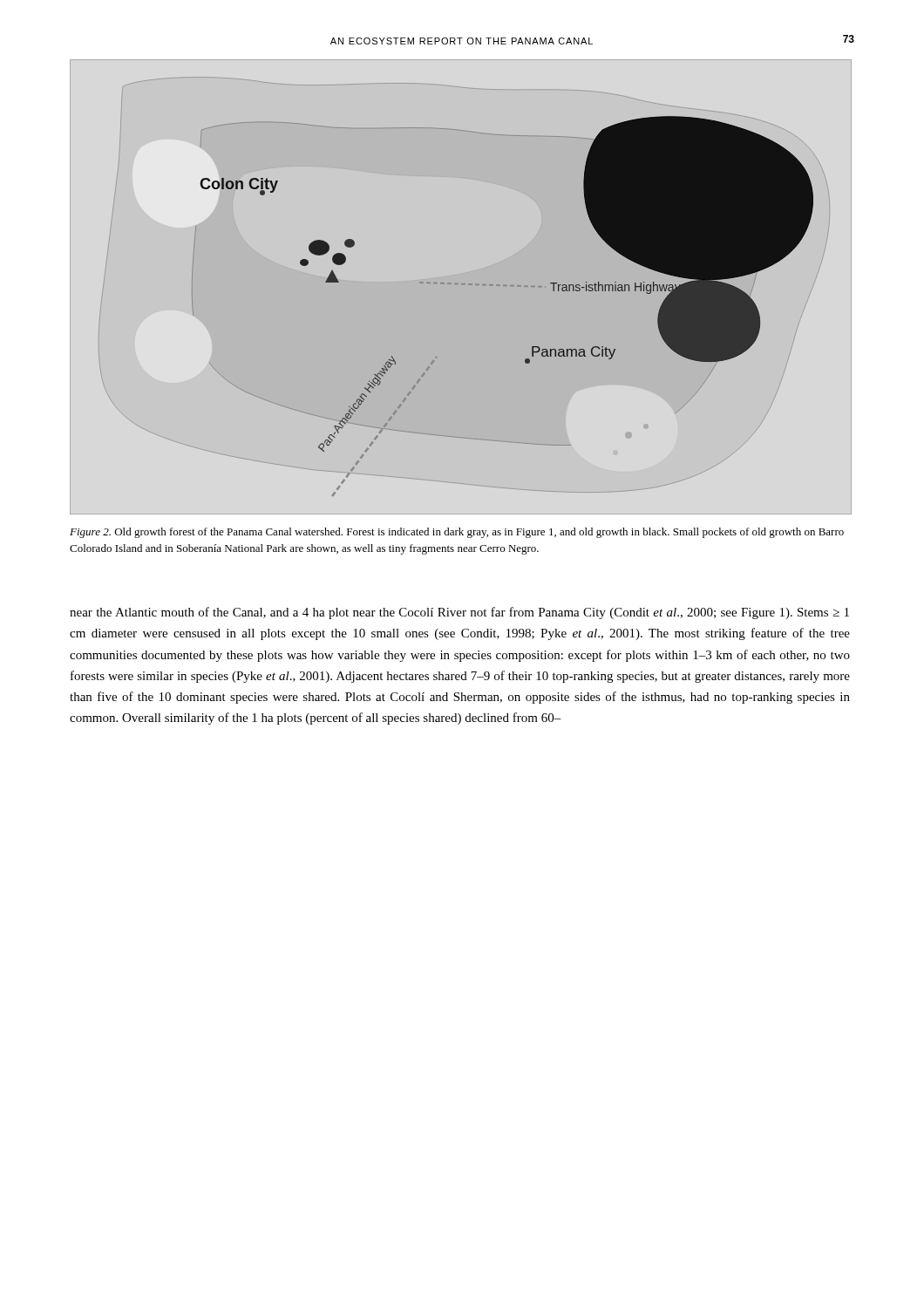Locate the map
924x1308 pixels.
(x=461, y=287)
